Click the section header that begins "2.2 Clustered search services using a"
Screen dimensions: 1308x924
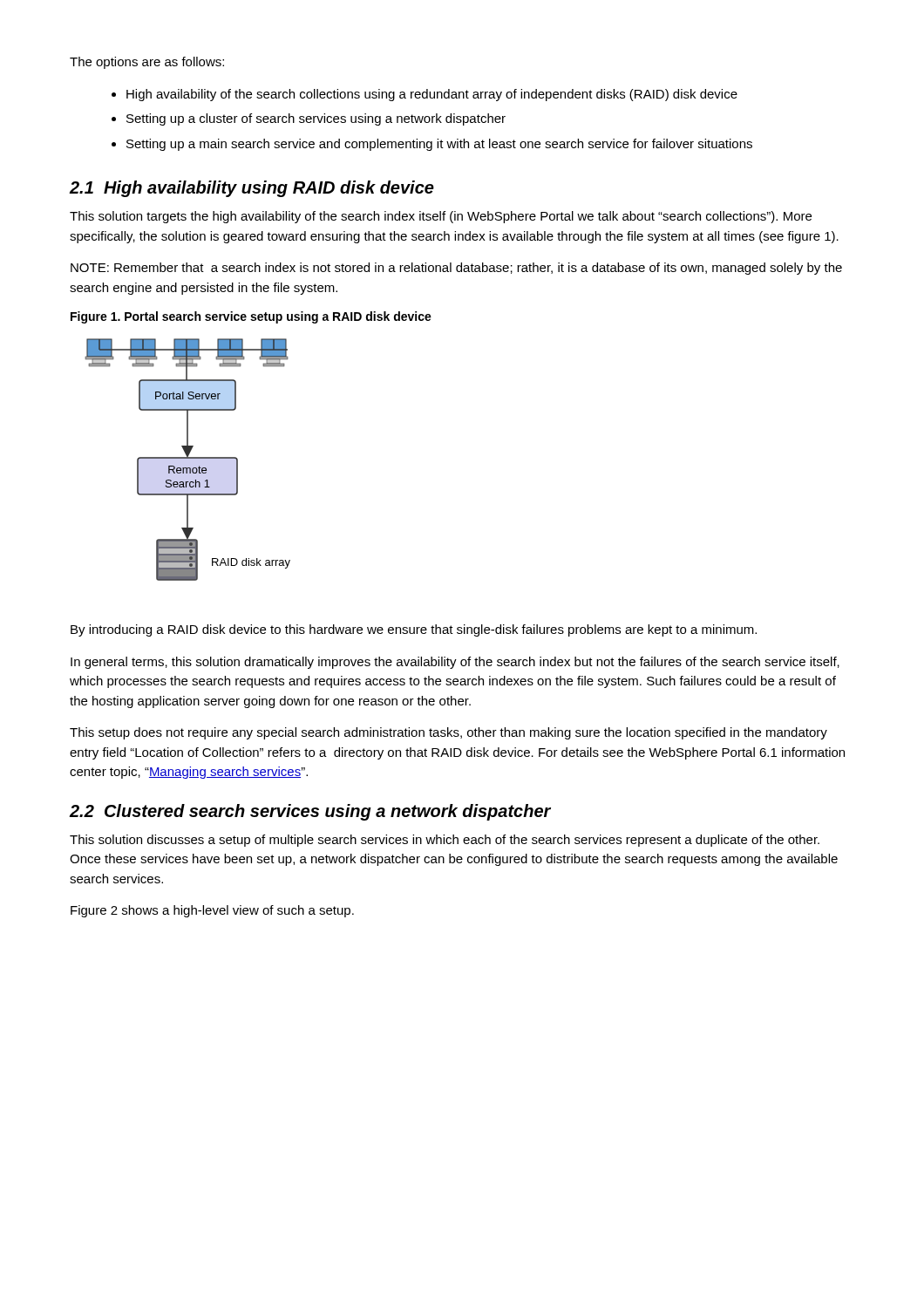pos(310,811)
